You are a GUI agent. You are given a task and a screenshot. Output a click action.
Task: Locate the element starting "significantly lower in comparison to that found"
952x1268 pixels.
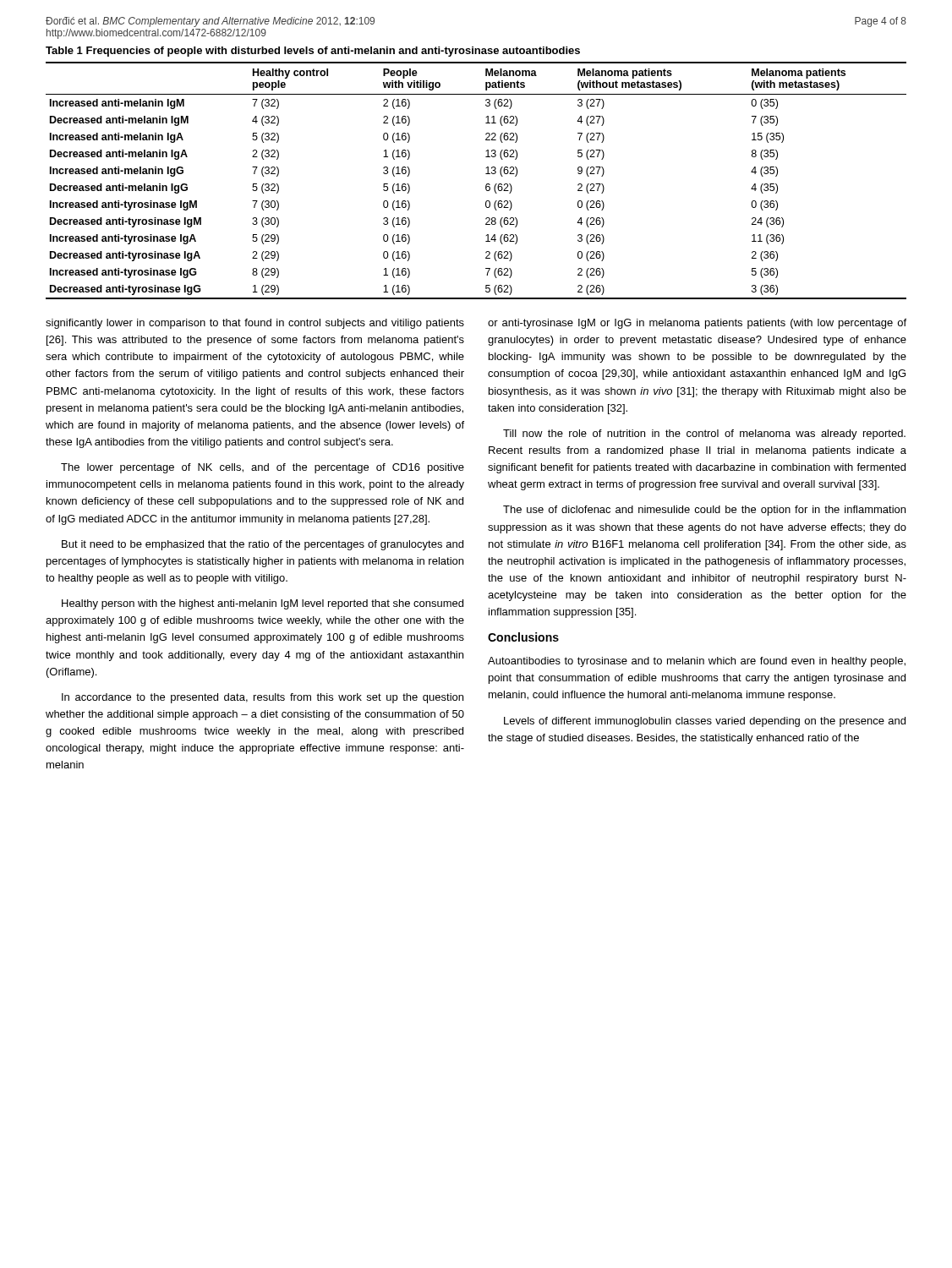click(x=255, y=383)
